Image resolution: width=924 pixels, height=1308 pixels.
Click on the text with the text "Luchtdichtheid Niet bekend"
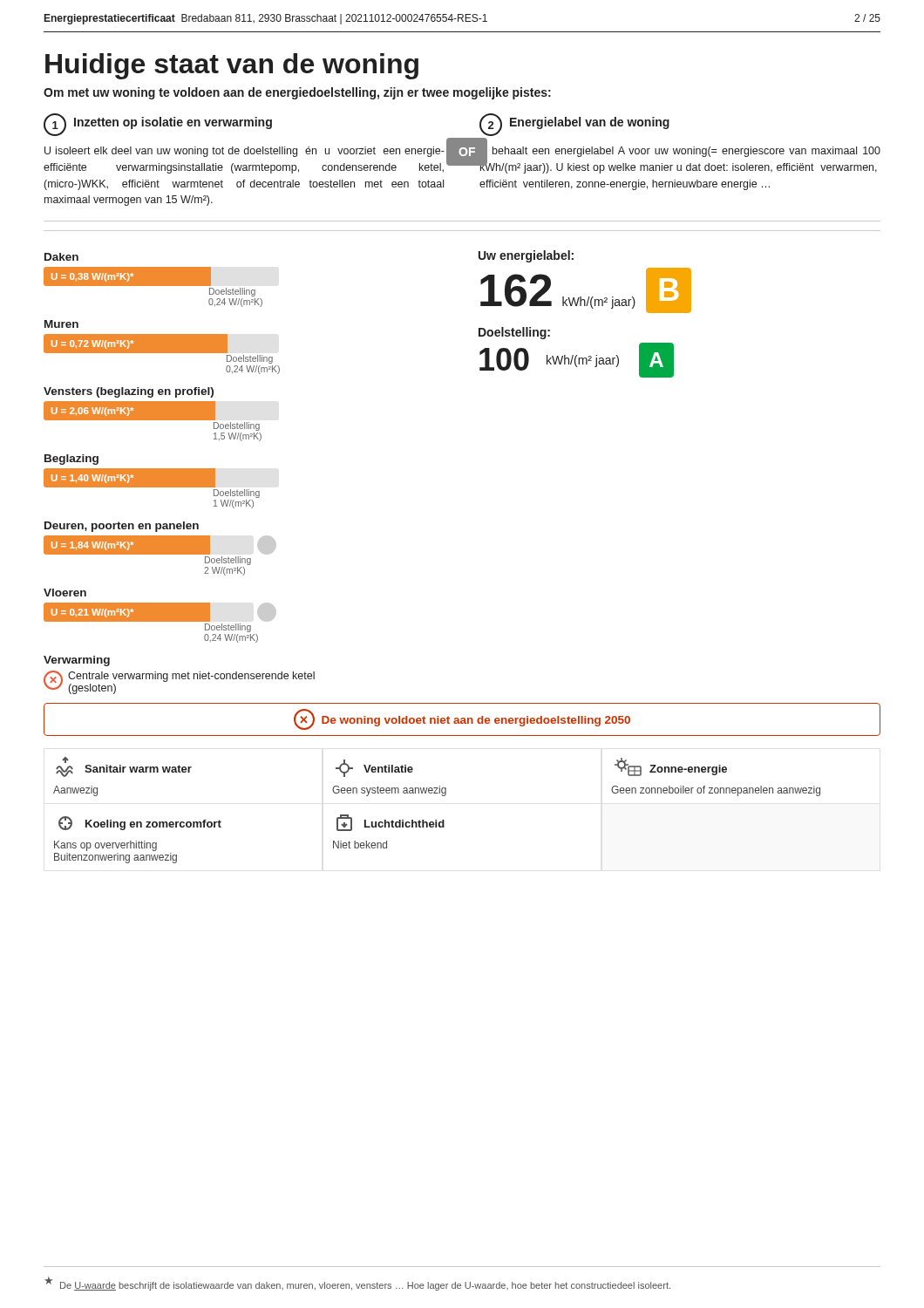click(391, 823)
